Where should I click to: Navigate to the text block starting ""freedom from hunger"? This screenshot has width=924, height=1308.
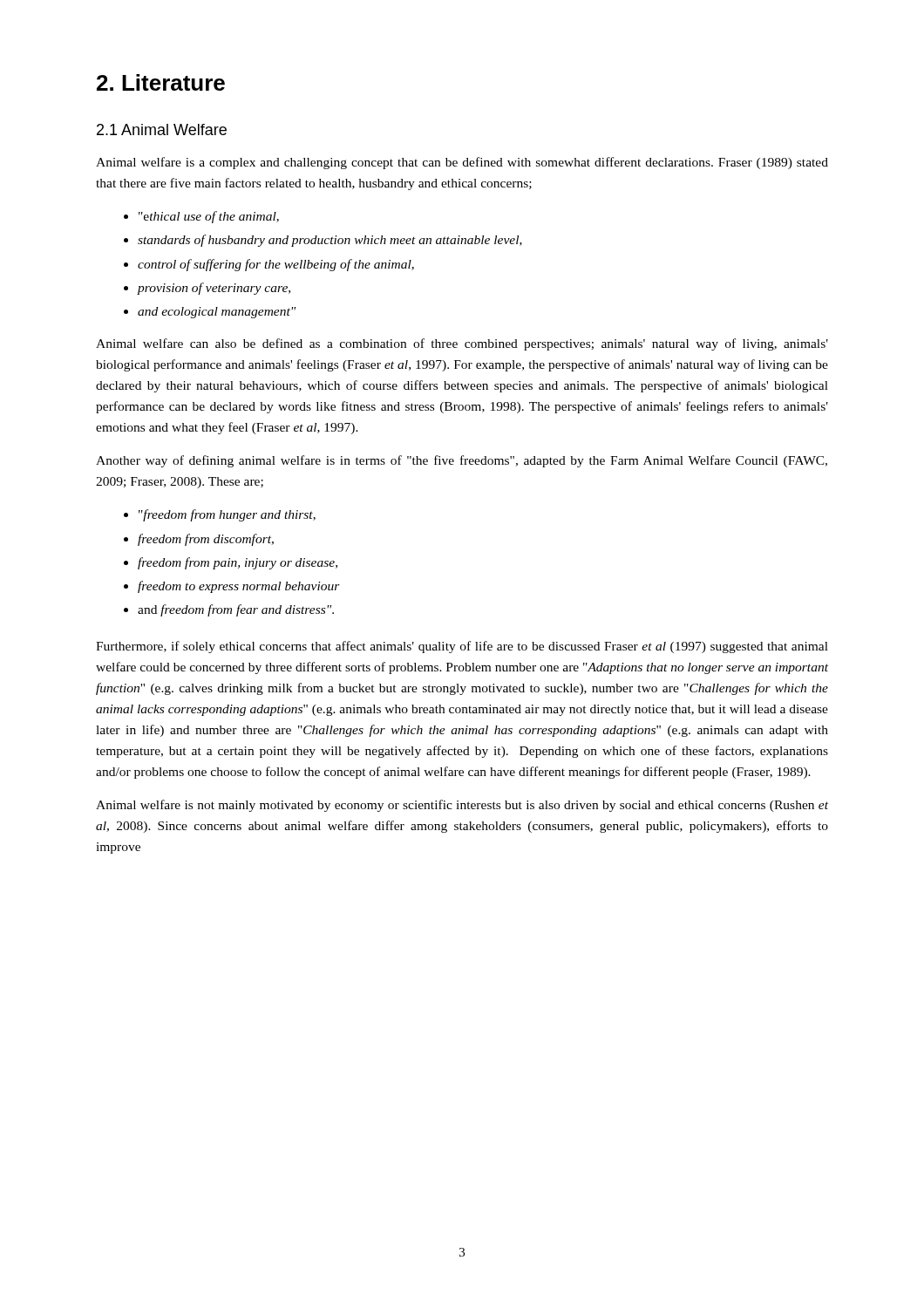tap(227, 514)
